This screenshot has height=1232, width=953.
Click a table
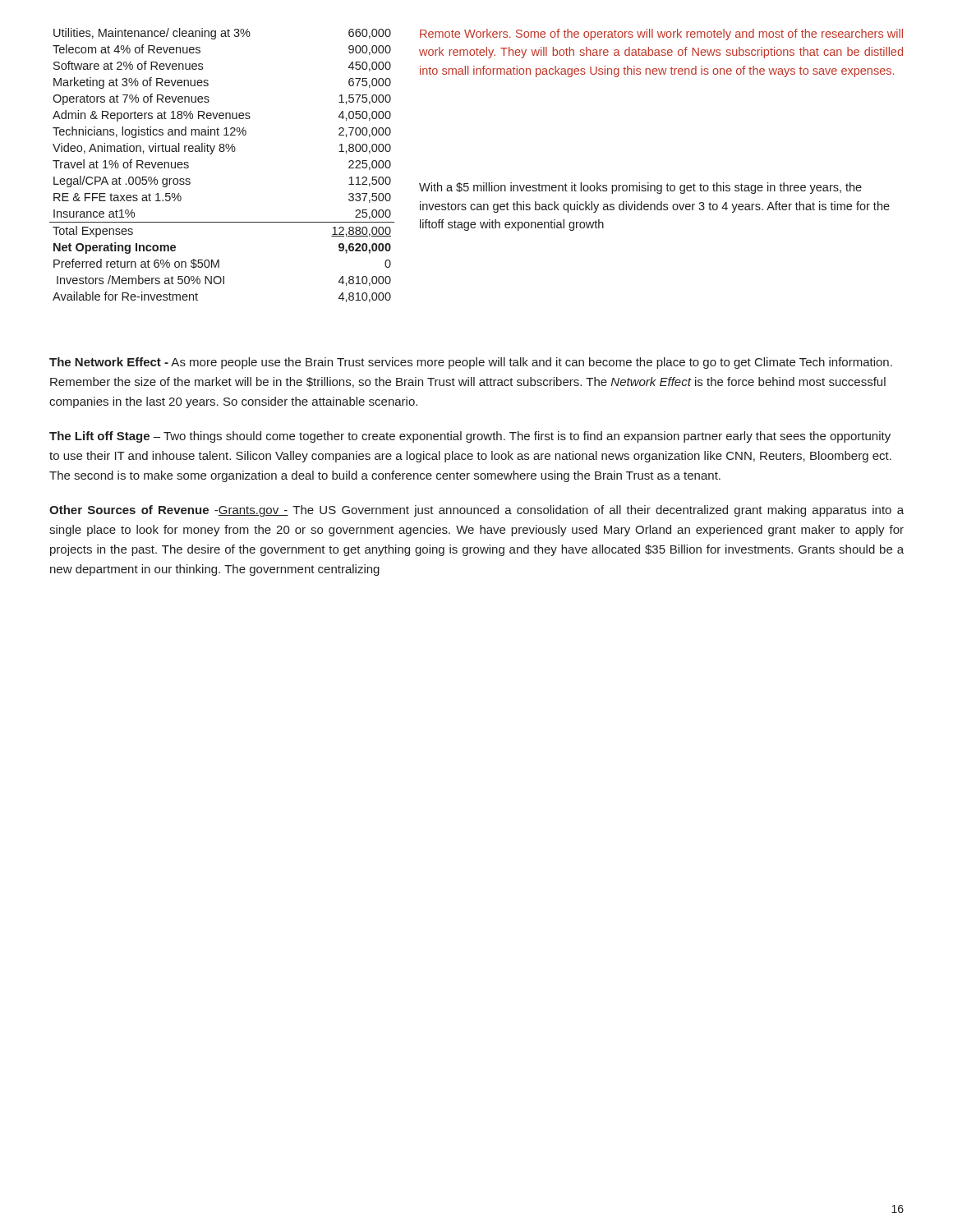pos(222,165)
